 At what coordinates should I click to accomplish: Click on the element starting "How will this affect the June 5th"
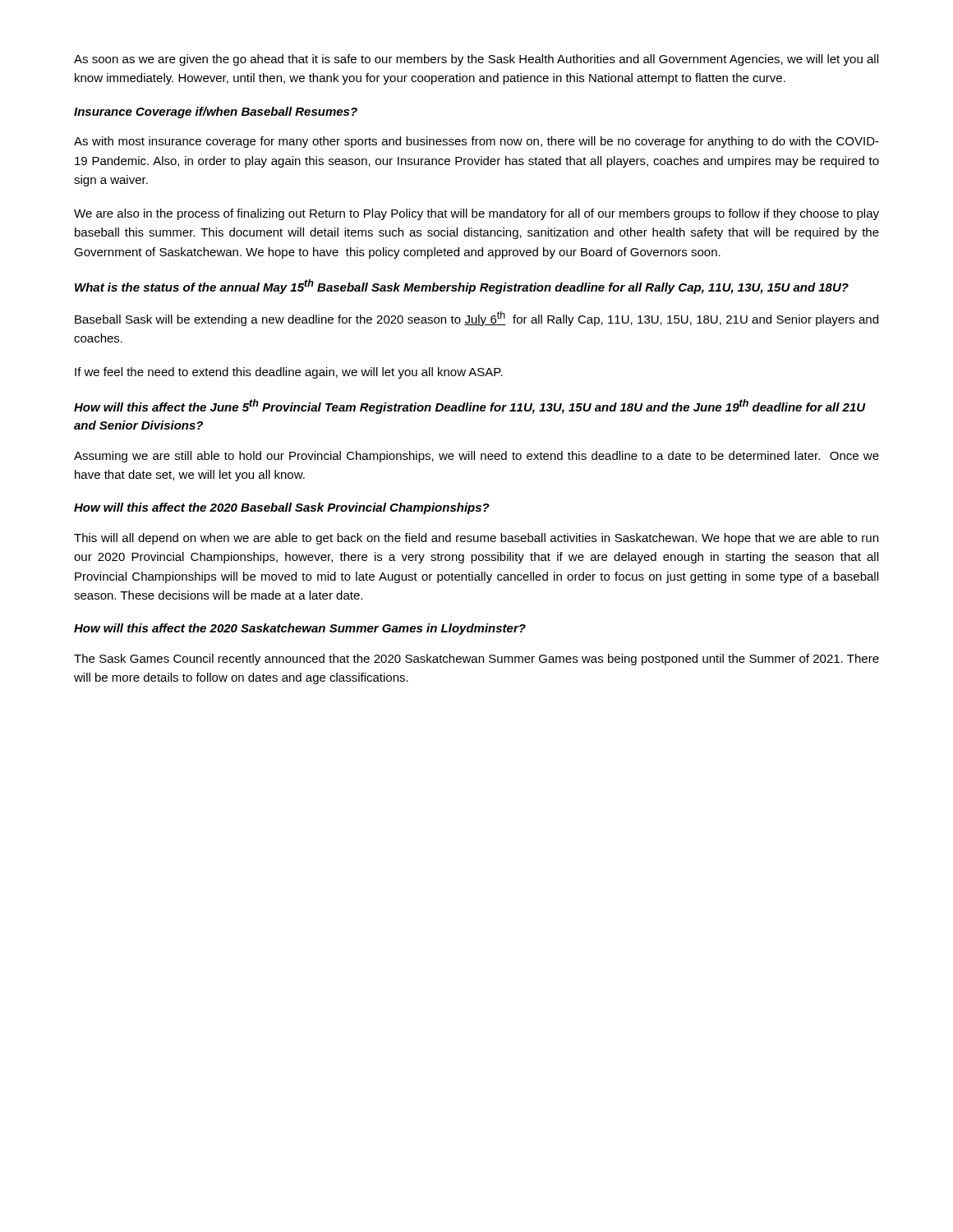click(x=470, y=415)
